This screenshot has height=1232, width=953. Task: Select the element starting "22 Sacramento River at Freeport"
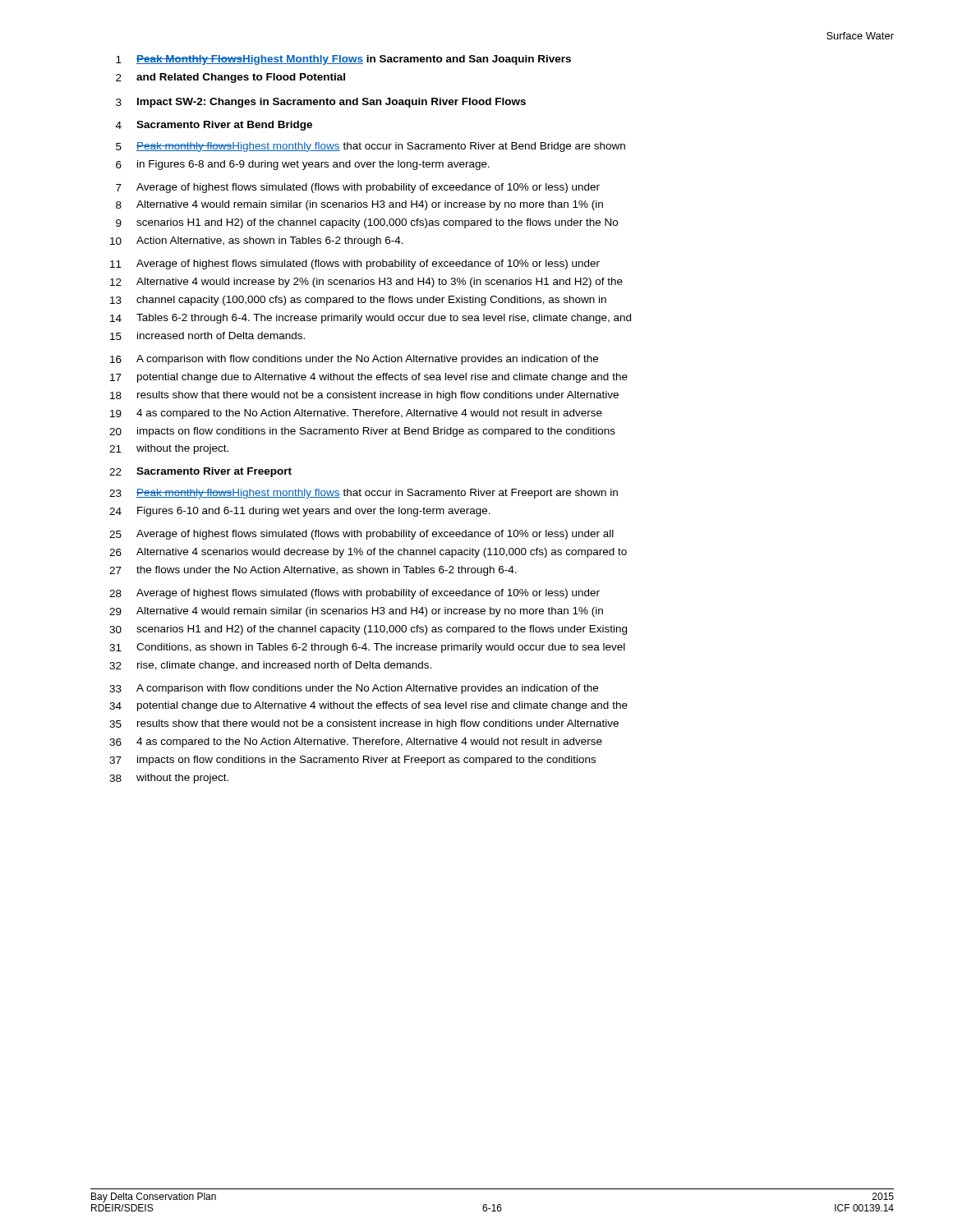[x=200, y=472]
